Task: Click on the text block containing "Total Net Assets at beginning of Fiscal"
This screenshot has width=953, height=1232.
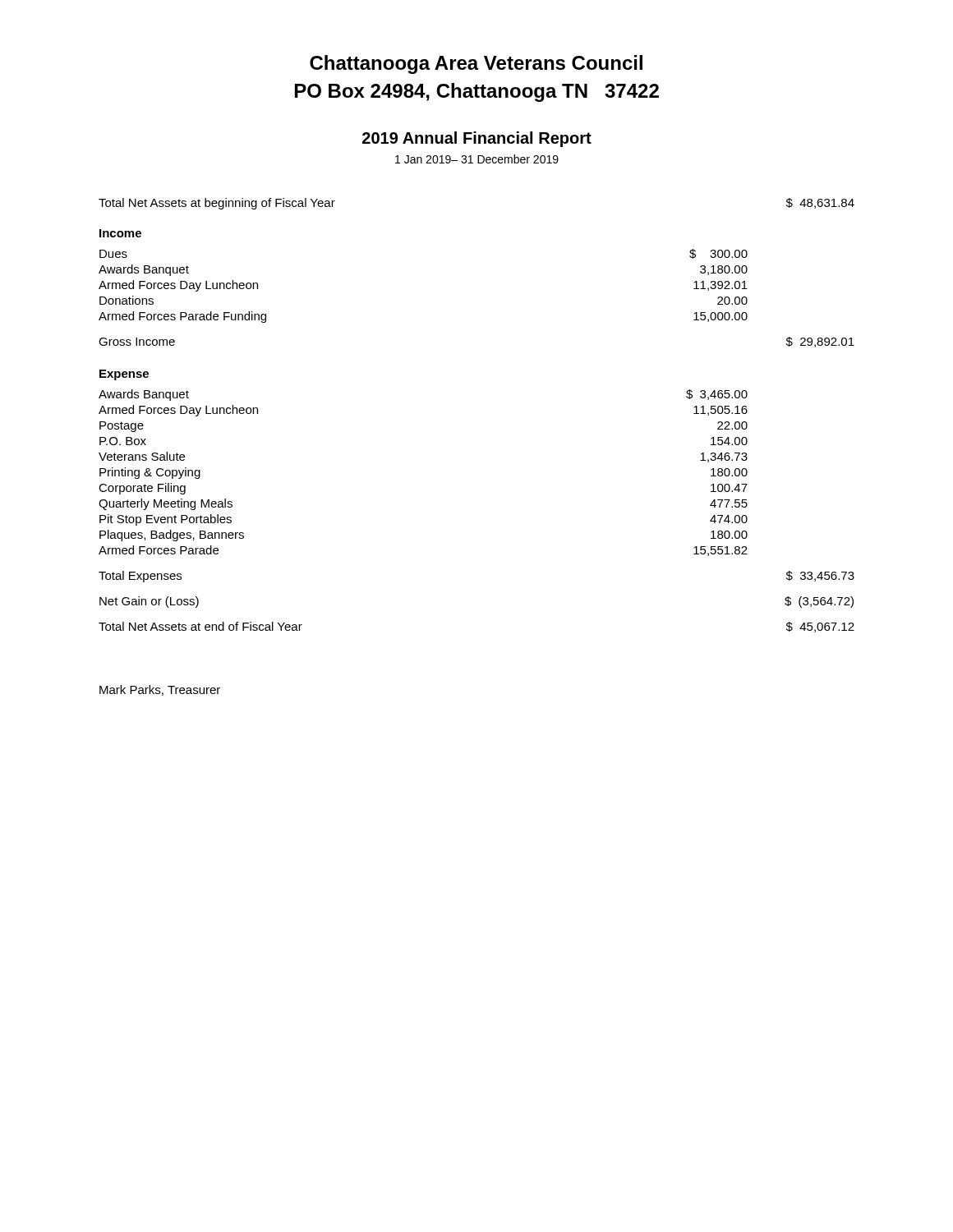Action: coord(217,203)
